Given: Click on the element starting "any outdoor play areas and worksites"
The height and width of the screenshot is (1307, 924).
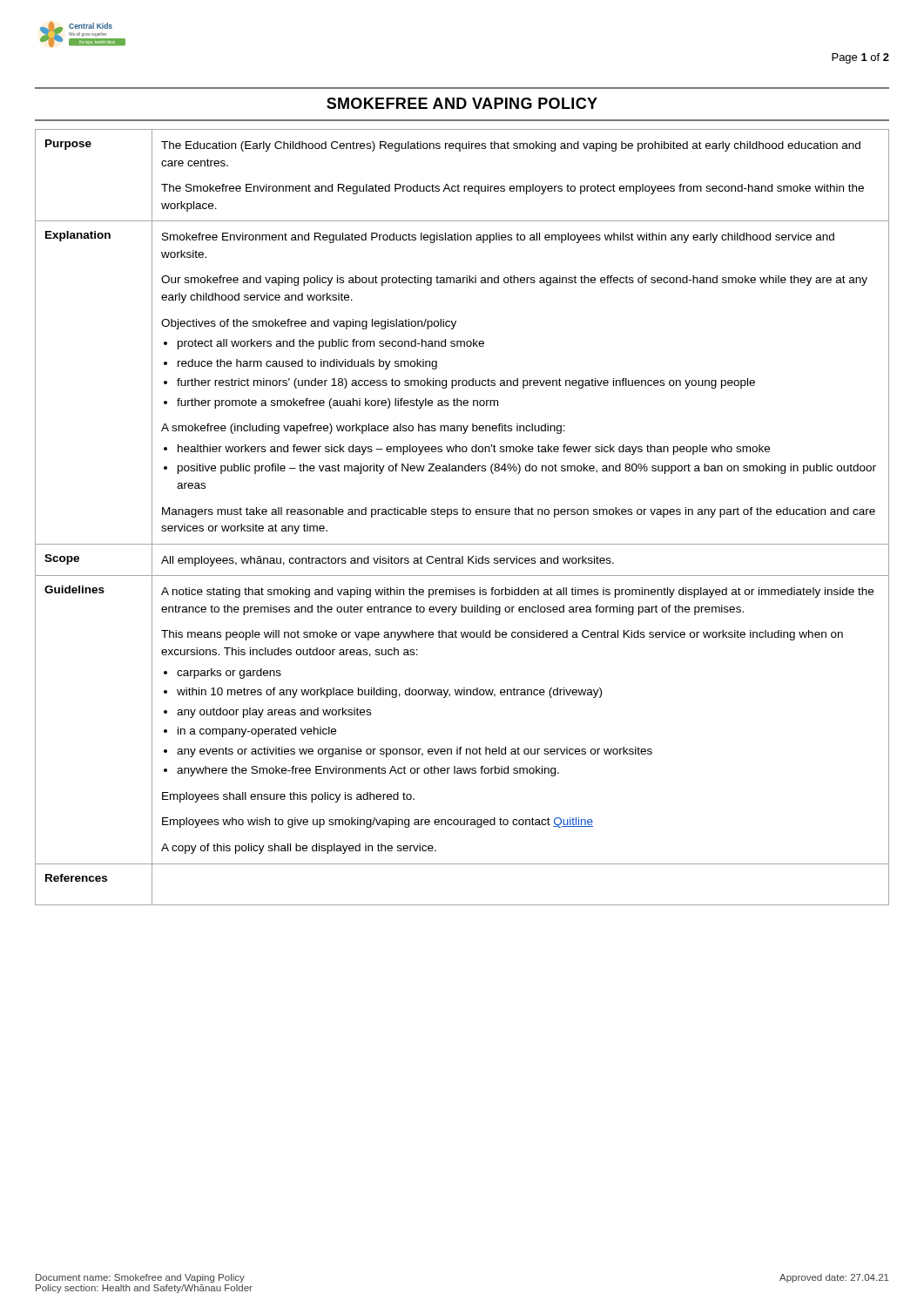Looking at the screenshot, I should 274,711.
